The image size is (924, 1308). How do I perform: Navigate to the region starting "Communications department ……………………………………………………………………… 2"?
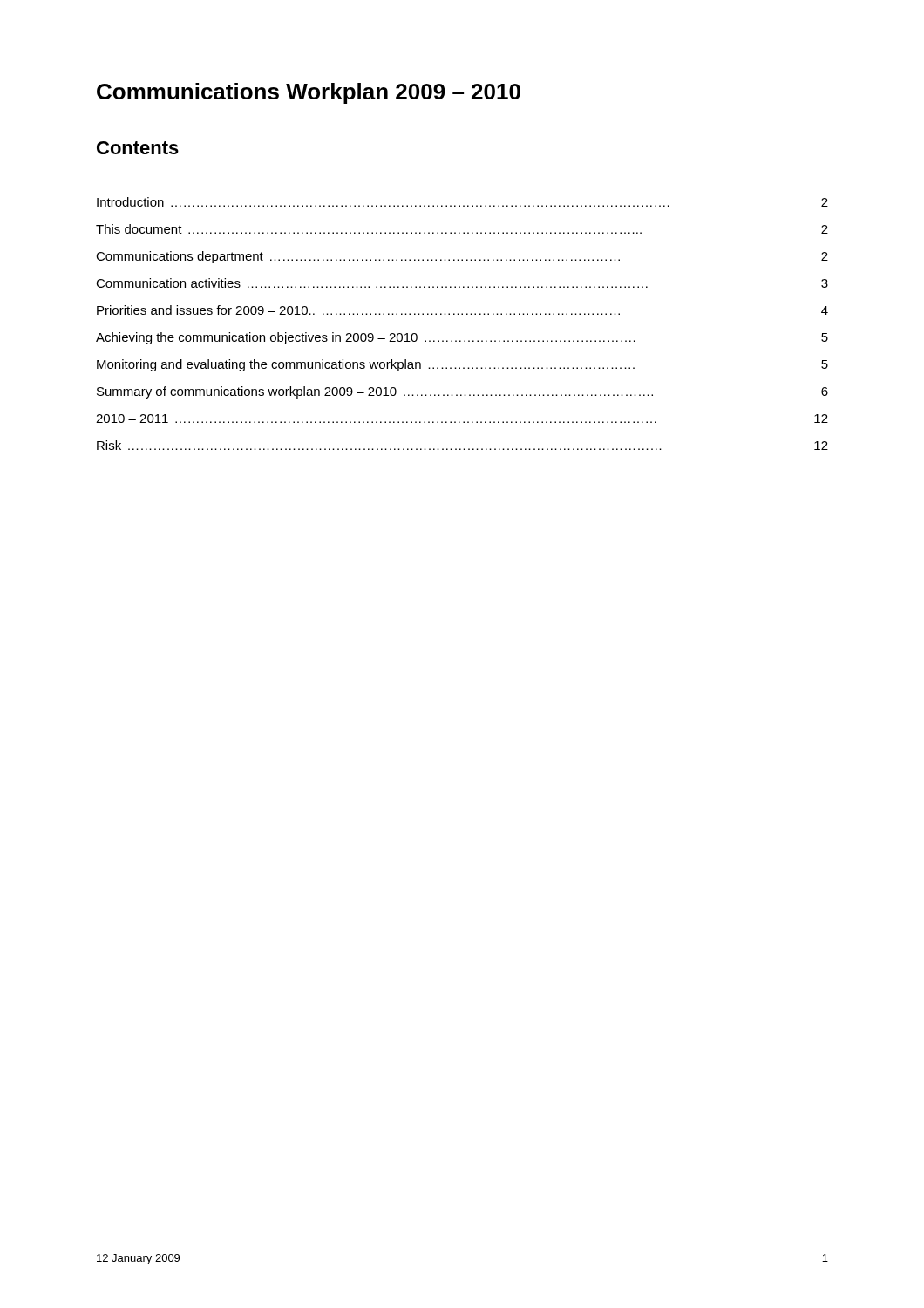coord(462,256)
